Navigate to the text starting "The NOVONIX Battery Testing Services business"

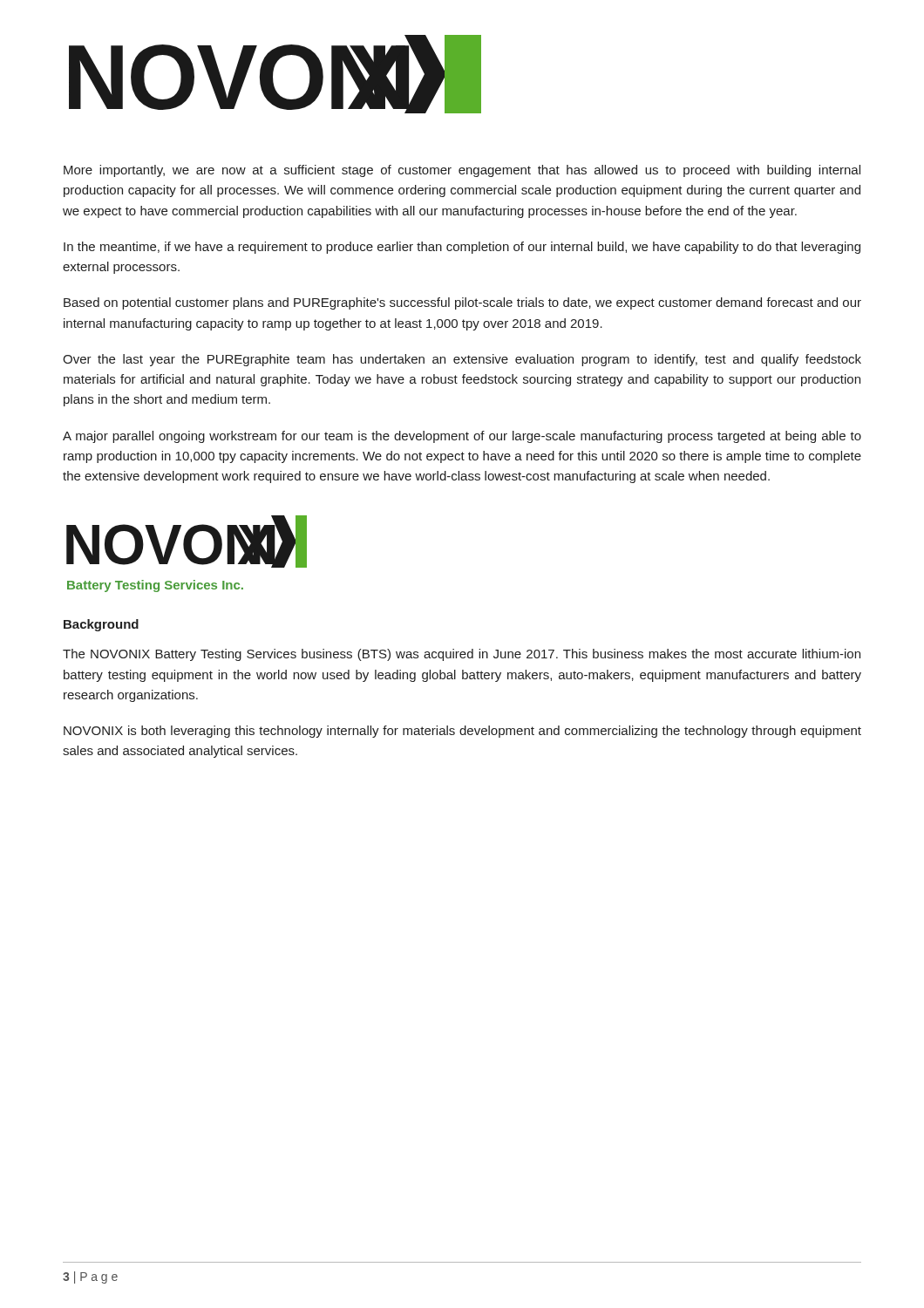point(462,674)
